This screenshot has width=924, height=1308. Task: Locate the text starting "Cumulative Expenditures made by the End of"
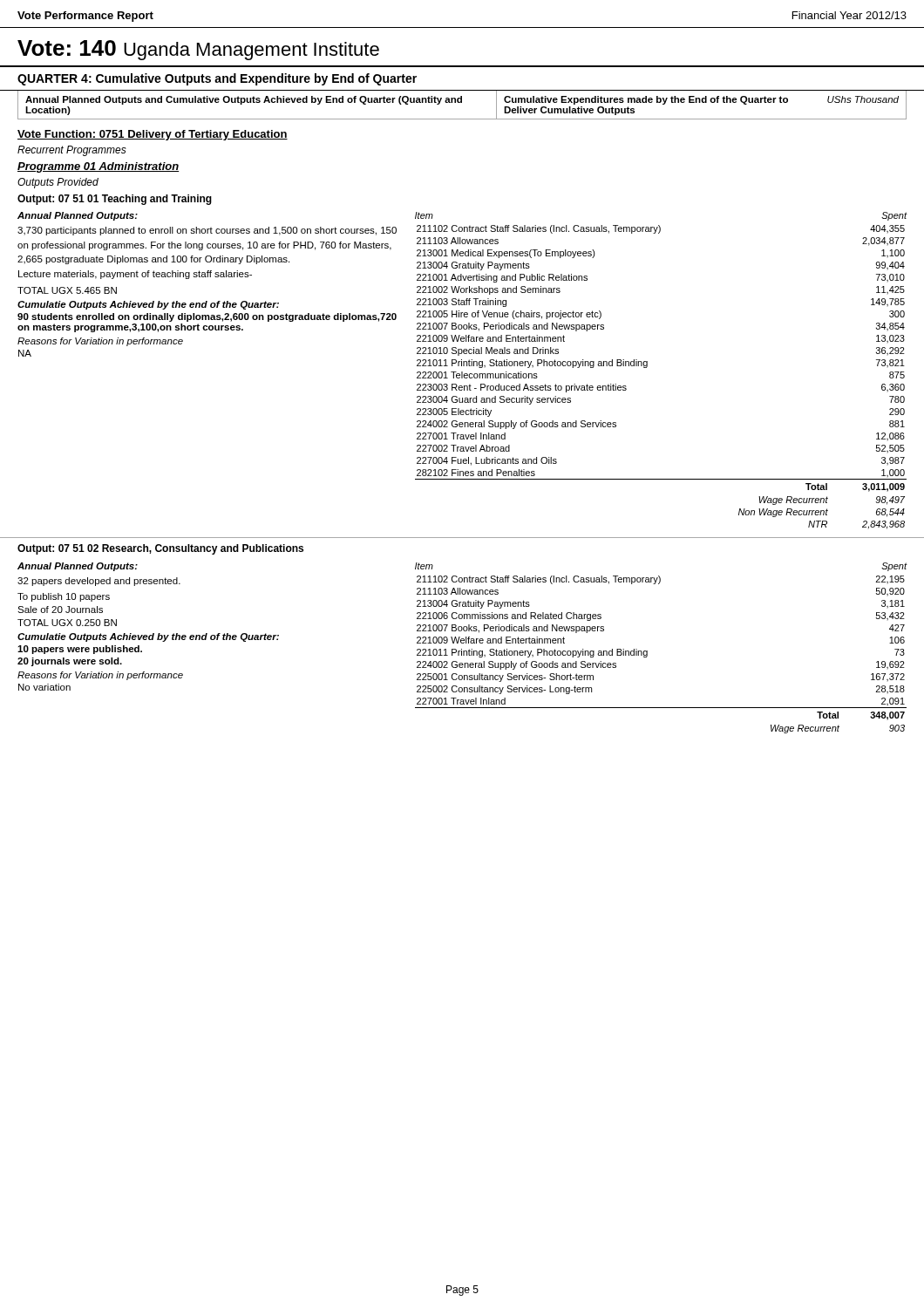point(701,105)
